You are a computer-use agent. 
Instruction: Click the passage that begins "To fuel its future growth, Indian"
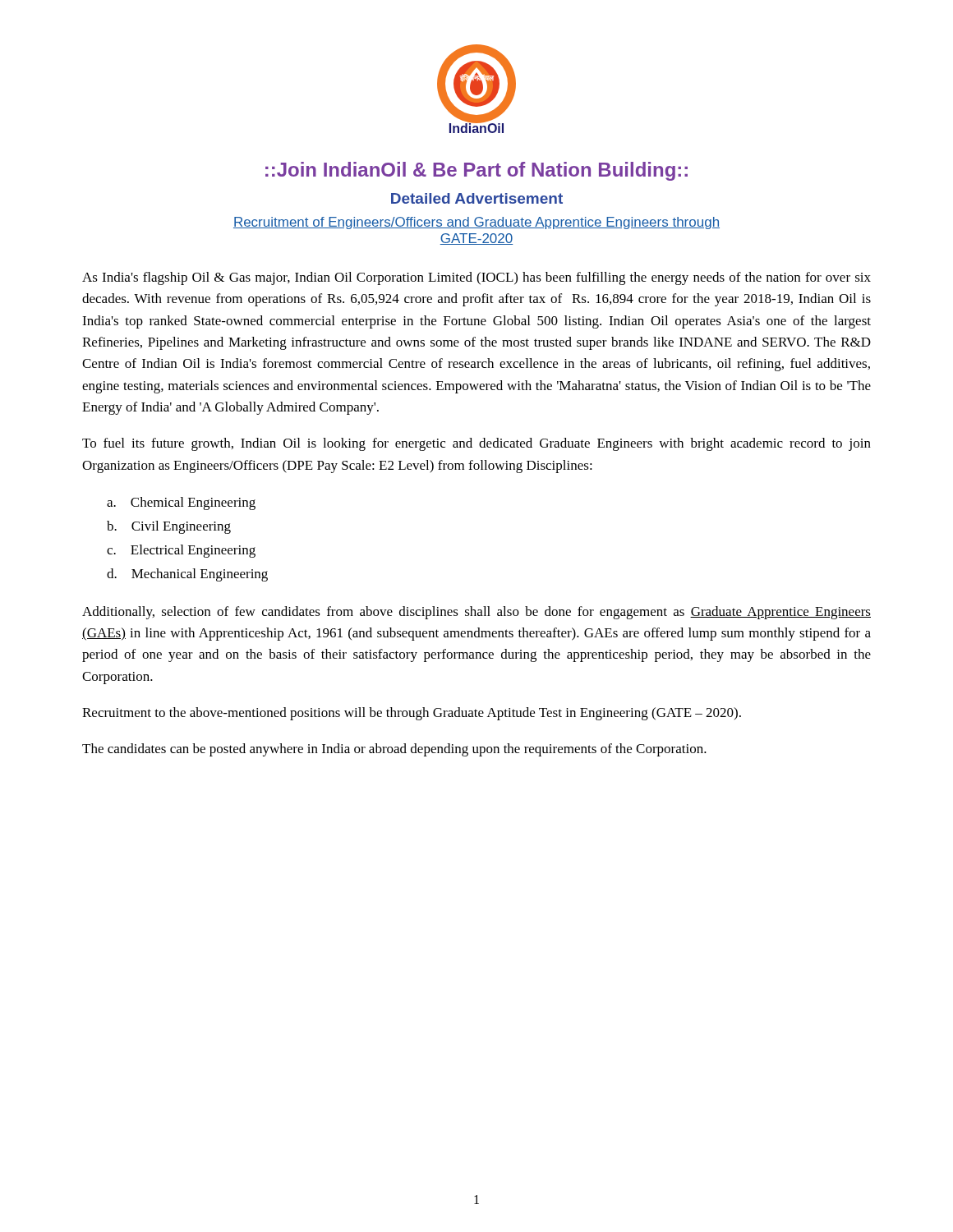click(x=476, y=454)
